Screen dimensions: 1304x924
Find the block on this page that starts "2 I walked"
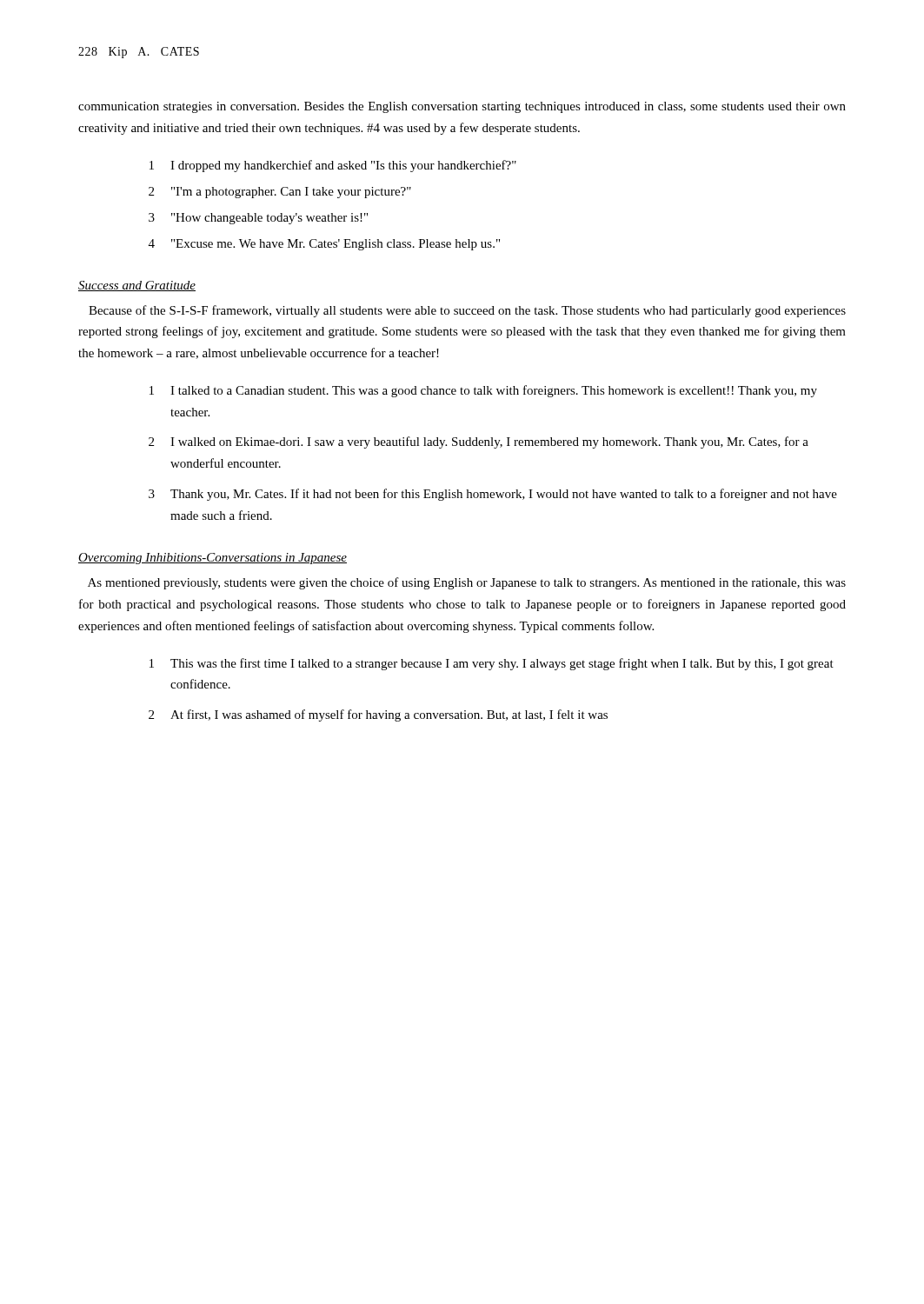(488, 453)
